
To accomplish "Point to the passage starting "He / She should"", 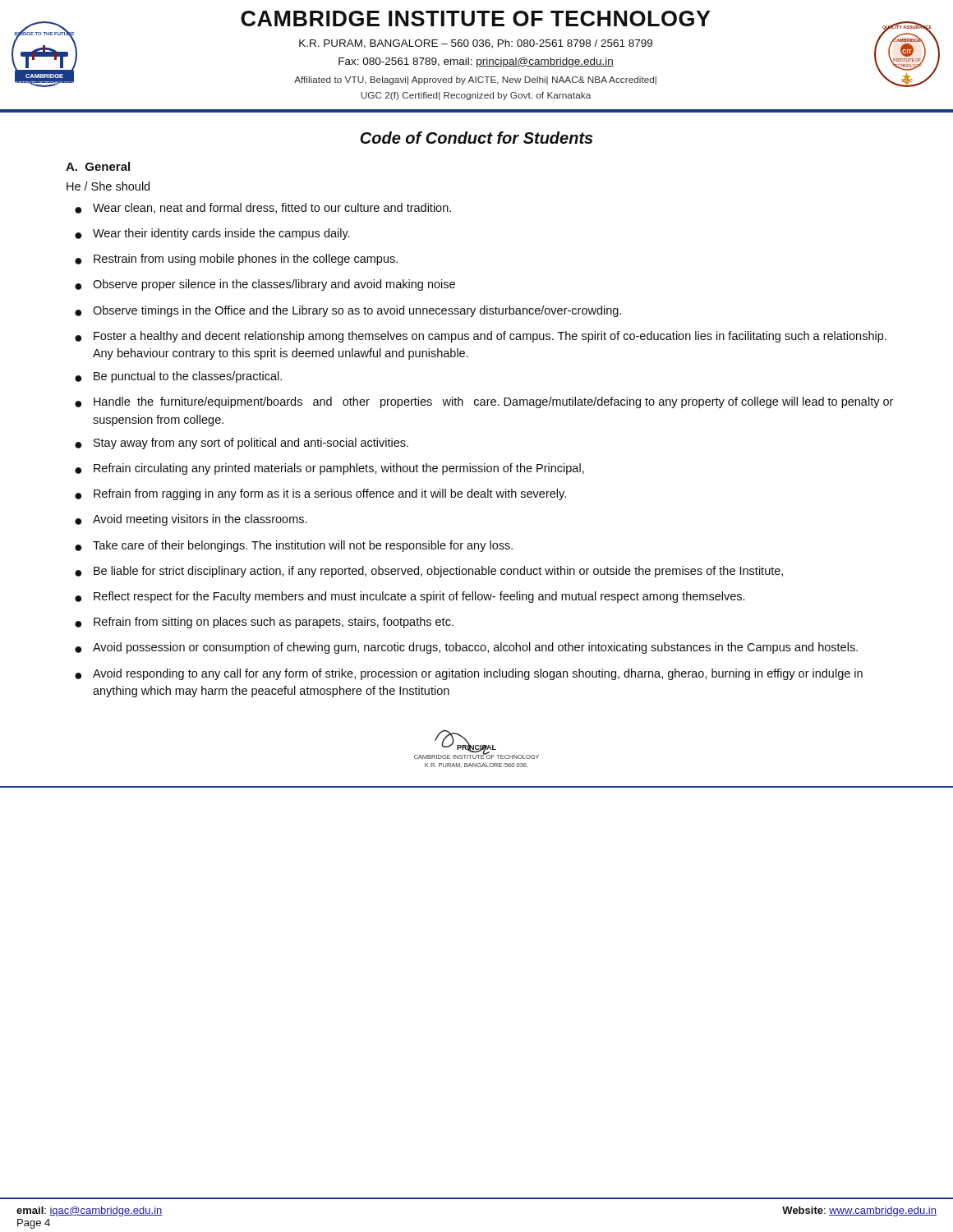I will (x=108, y=186).
